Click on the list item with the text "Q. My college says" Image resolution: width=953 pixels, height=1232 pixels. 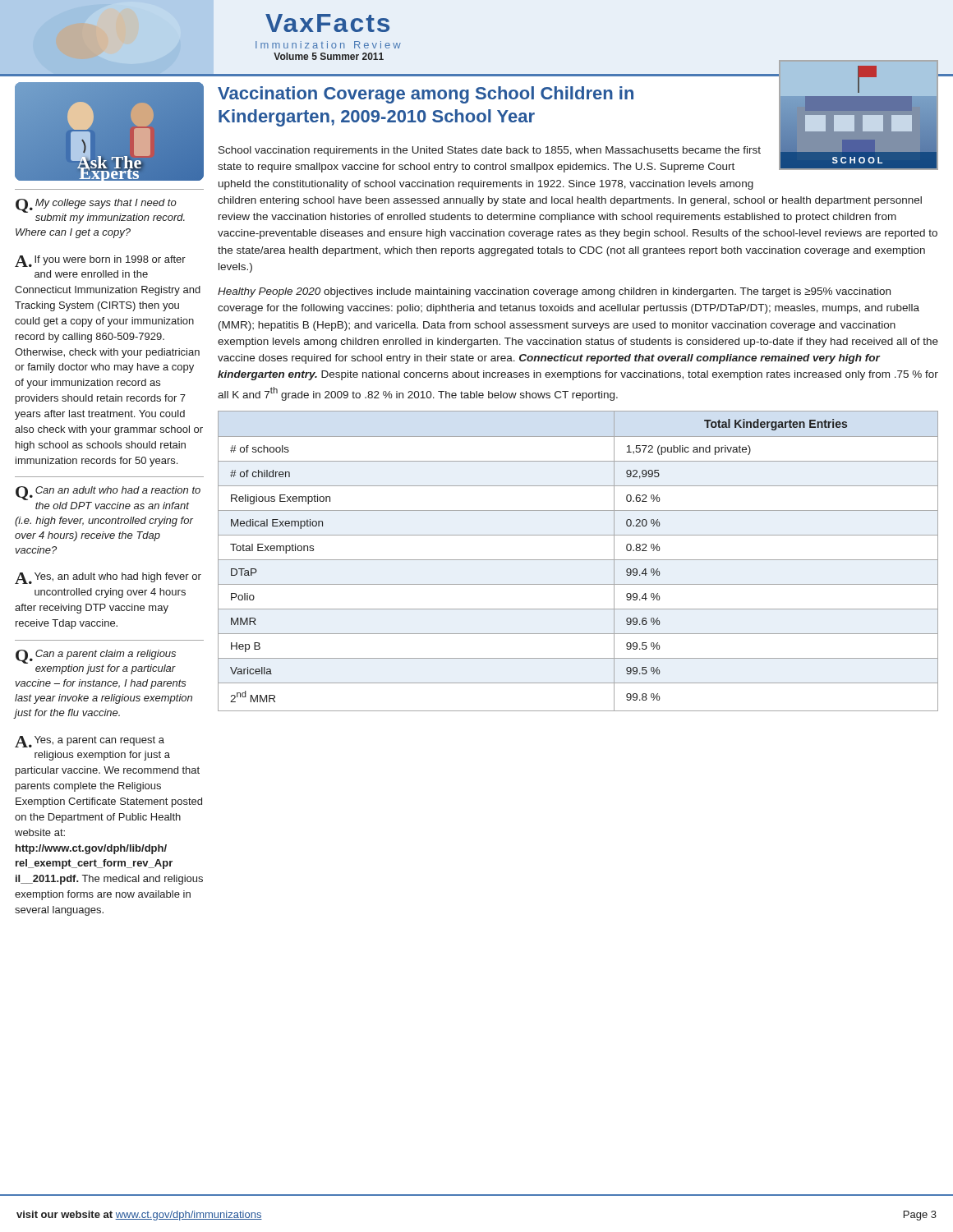coord(109,218)
